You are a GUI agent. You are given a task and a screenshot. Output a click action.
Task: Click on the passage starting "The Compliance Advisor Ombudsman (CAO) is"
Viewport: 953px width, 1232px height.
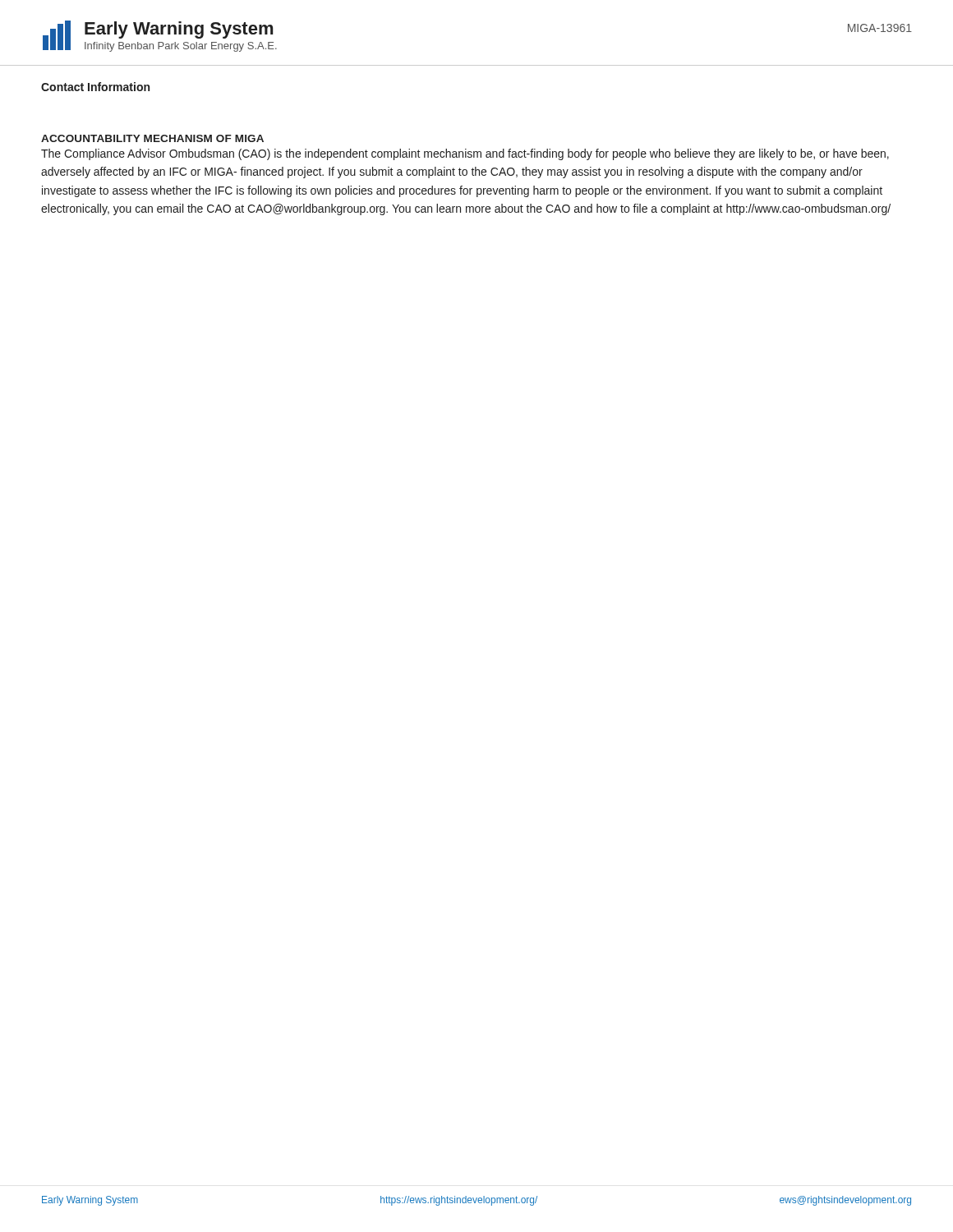[x=466, y=181]
